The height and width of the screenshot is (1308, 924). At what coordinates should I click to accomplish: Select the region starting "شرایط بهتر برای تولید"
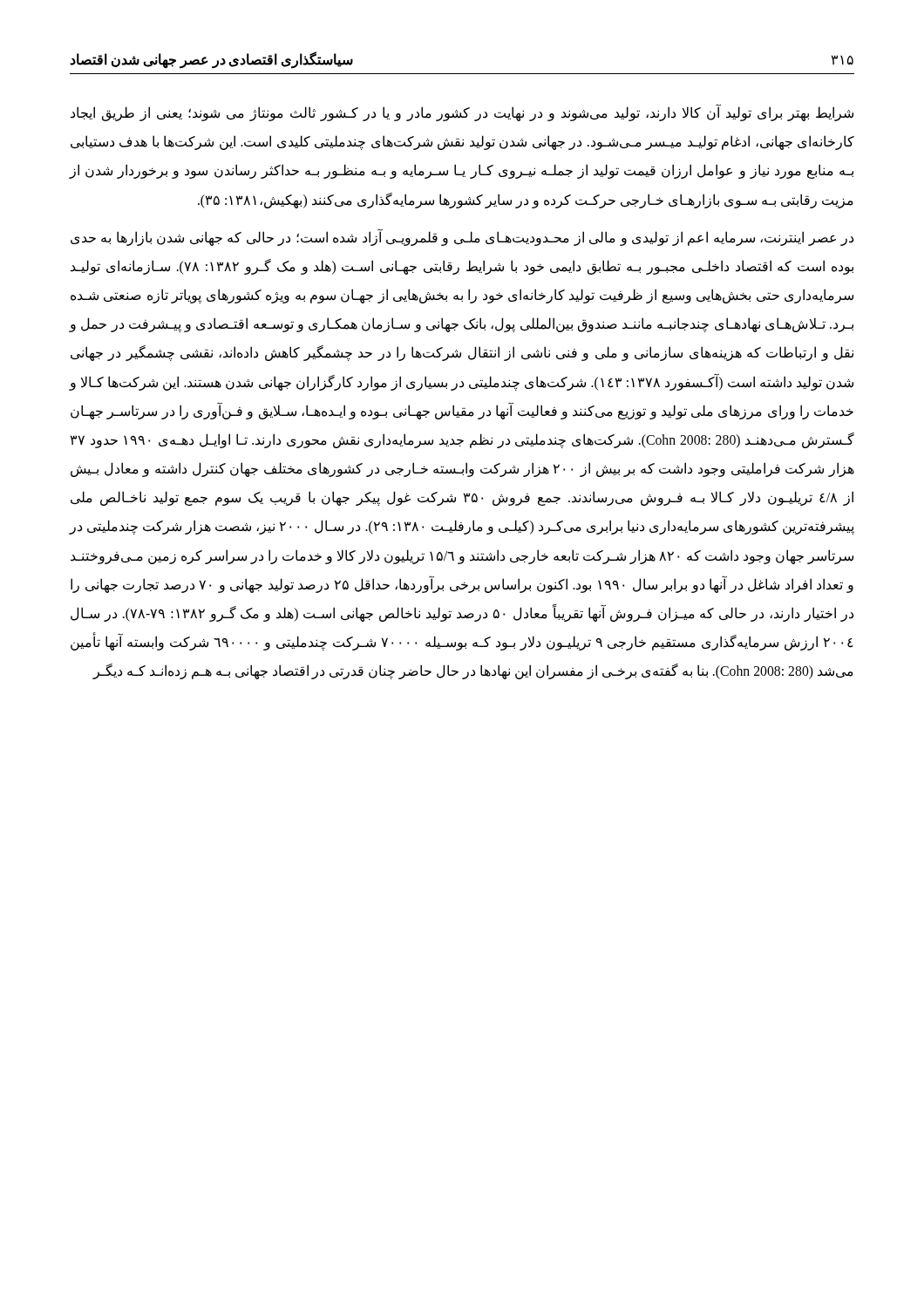click(x=462, y=156)
